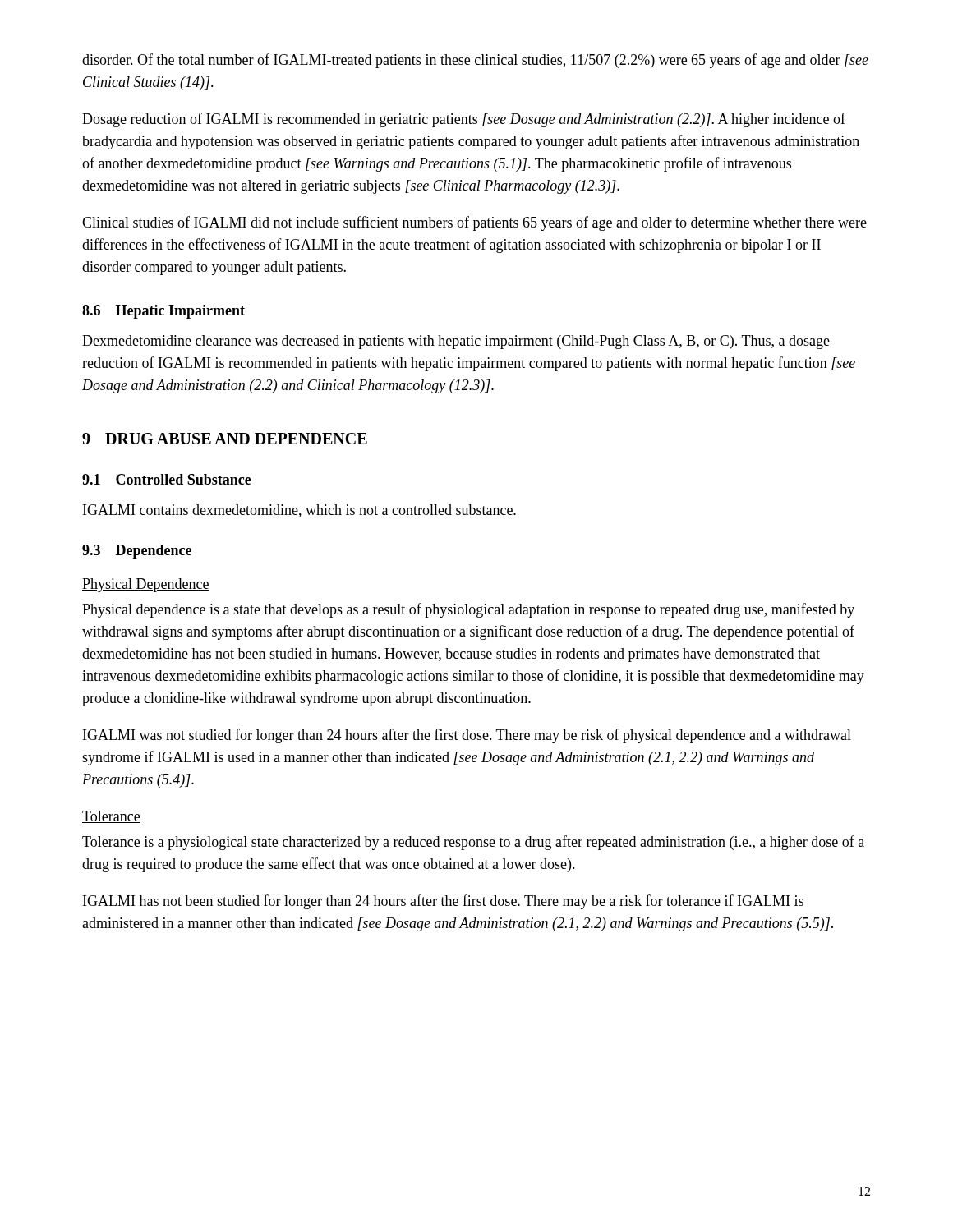This screenshot has width=953, height=1232.
Task: Find the passage starting "Dosage reduction of IGALMI is recommended in geriatric"
Action: (x=471, y=152)
